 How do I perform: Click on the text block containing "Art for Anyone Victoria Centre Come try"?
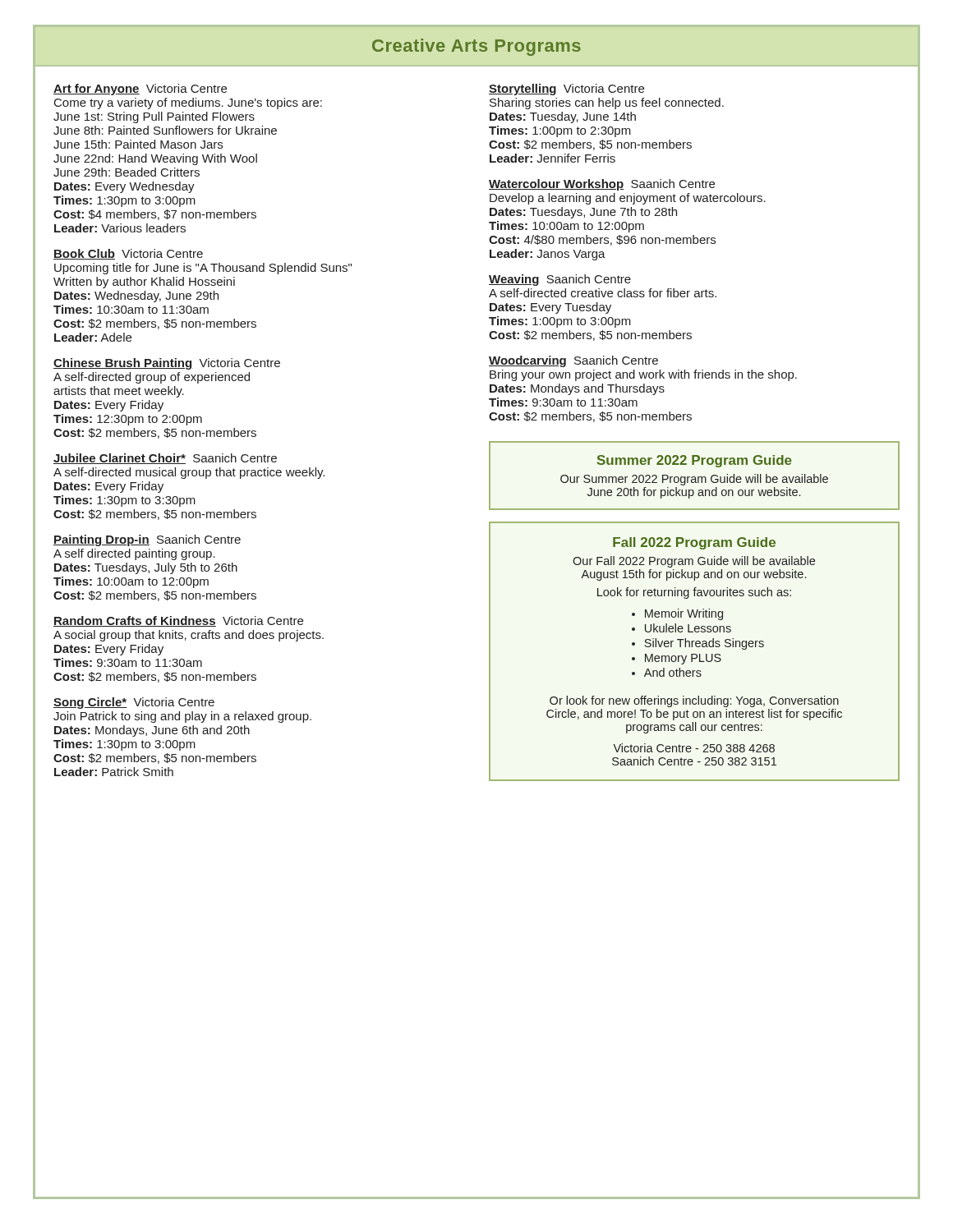pyautogui.click(x=188, y=158)
